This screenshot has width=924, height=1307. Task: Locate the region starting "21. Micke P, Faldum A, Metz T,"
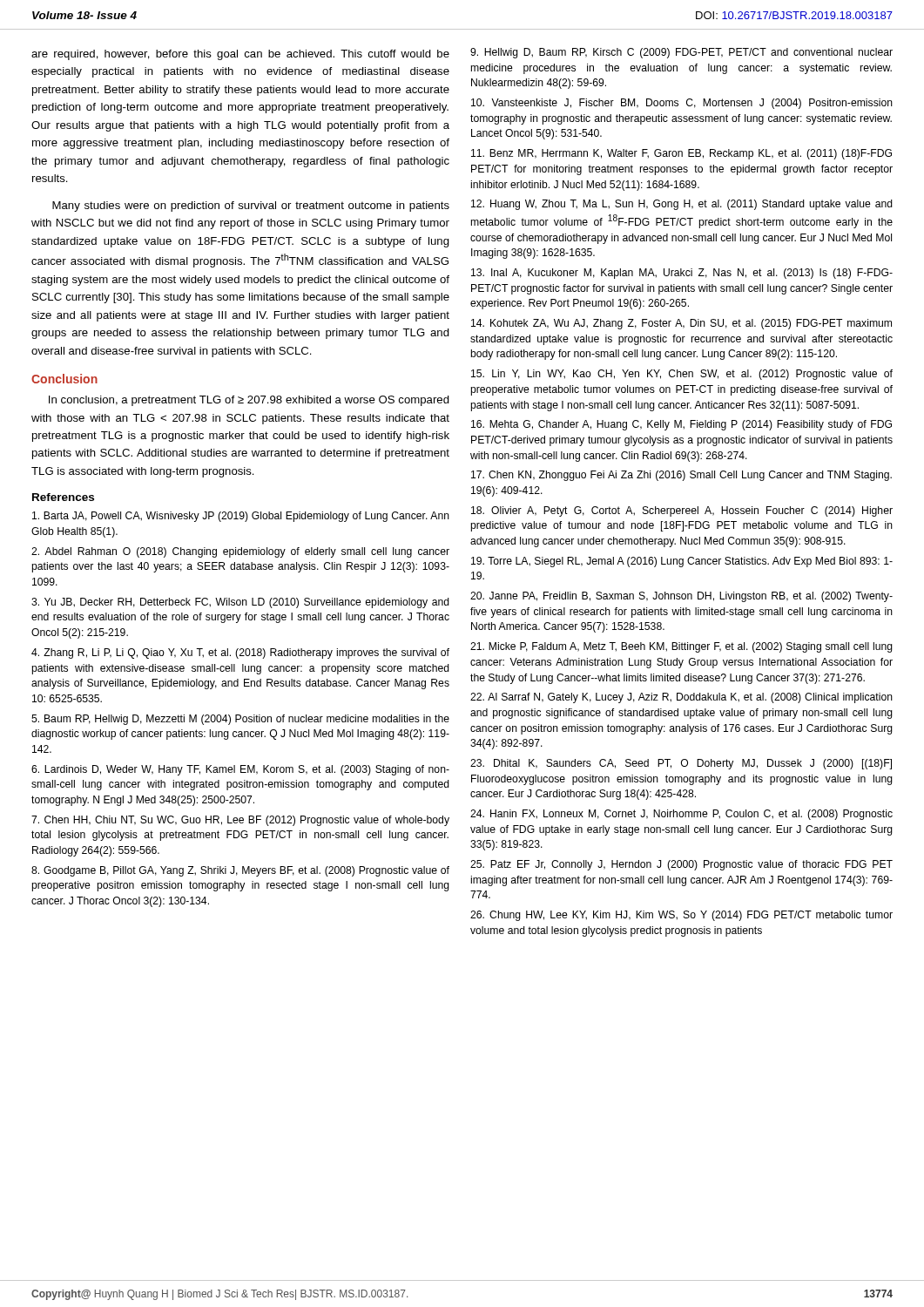(681, 662)
